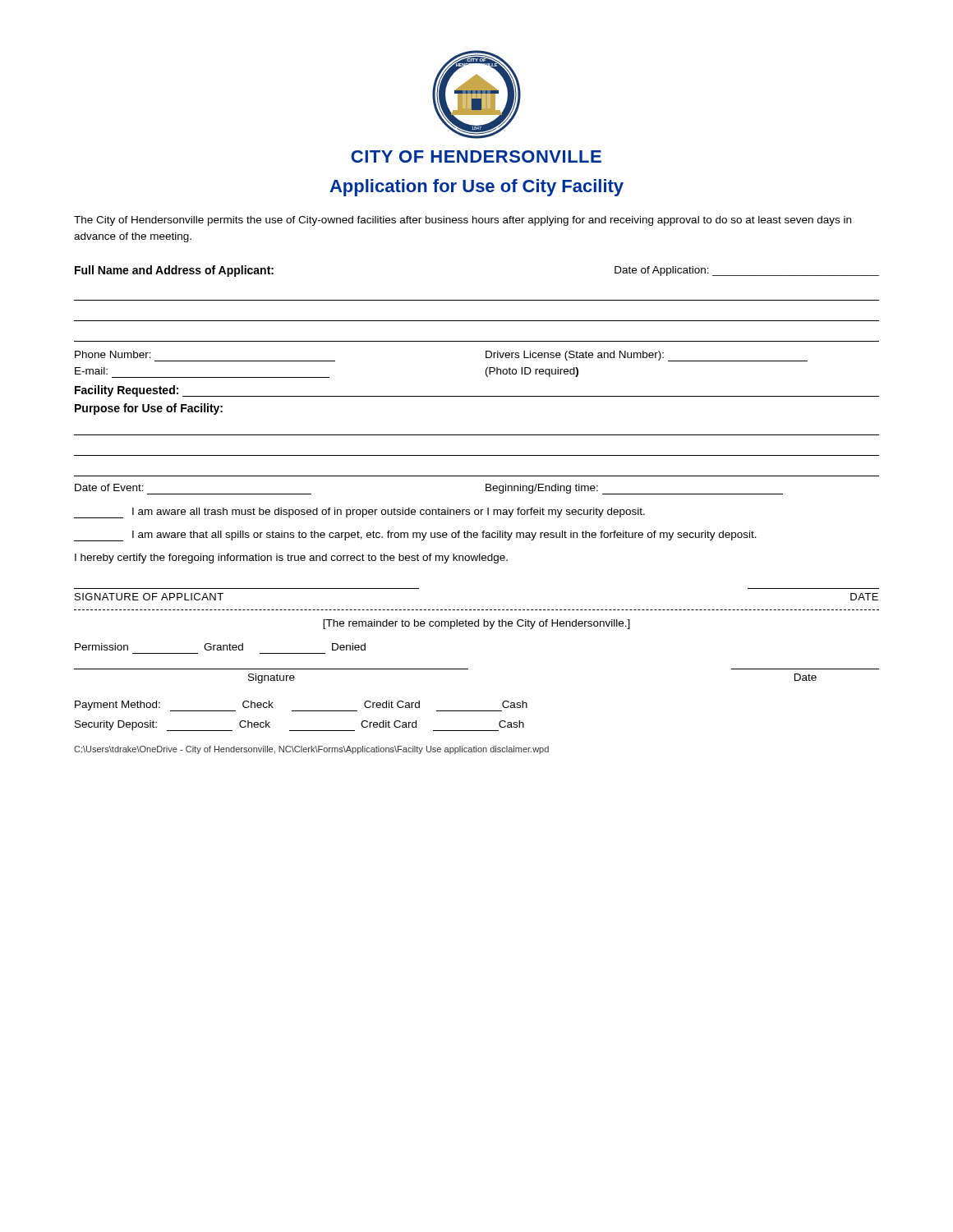Locate the element starting "The City of Hendersonville permits the use of"
953x1232 pixels.
pos(463,228)
